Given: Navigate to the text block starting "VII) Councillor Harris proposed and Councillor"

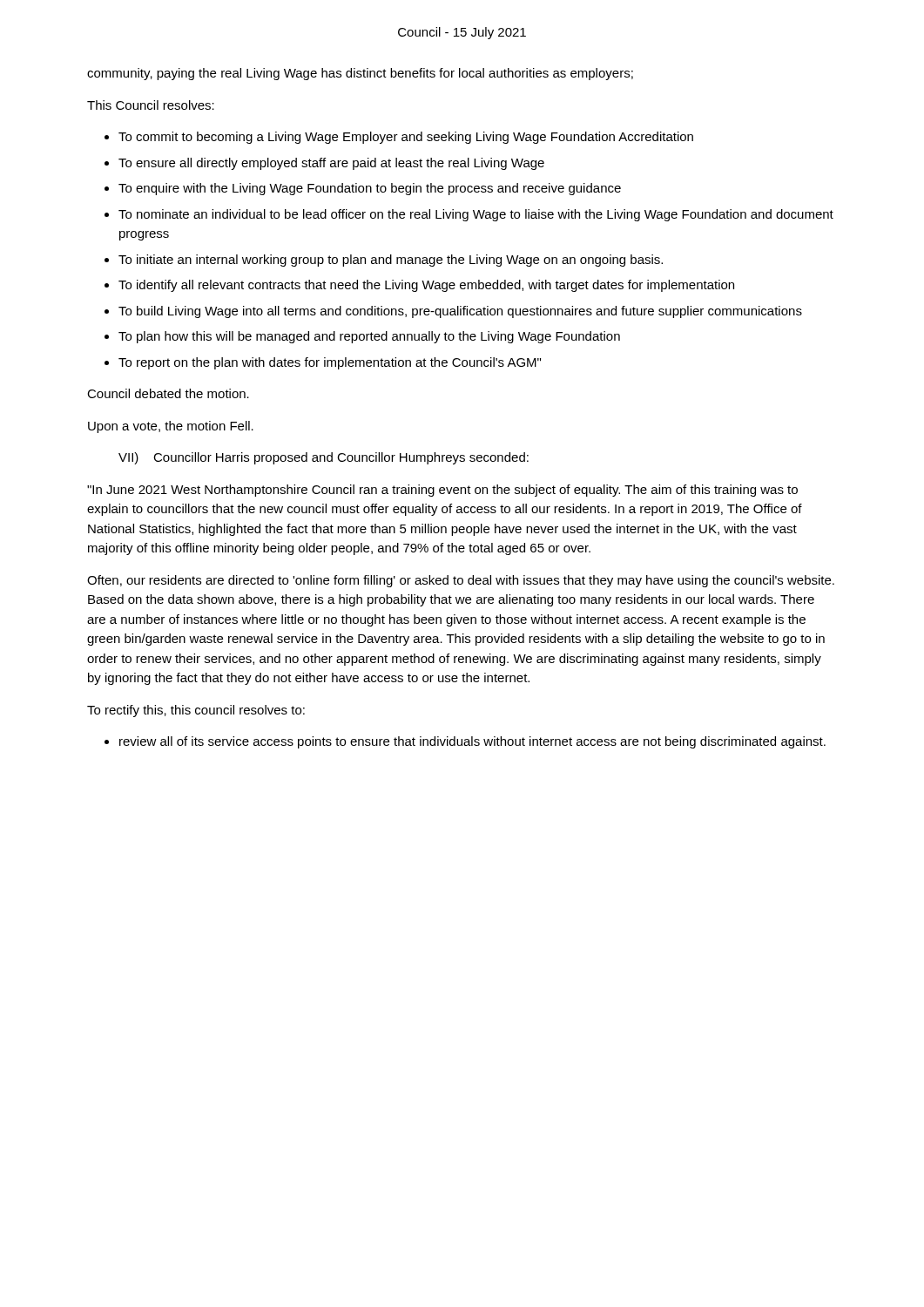Looking at the screenshot, I should 324,457.
